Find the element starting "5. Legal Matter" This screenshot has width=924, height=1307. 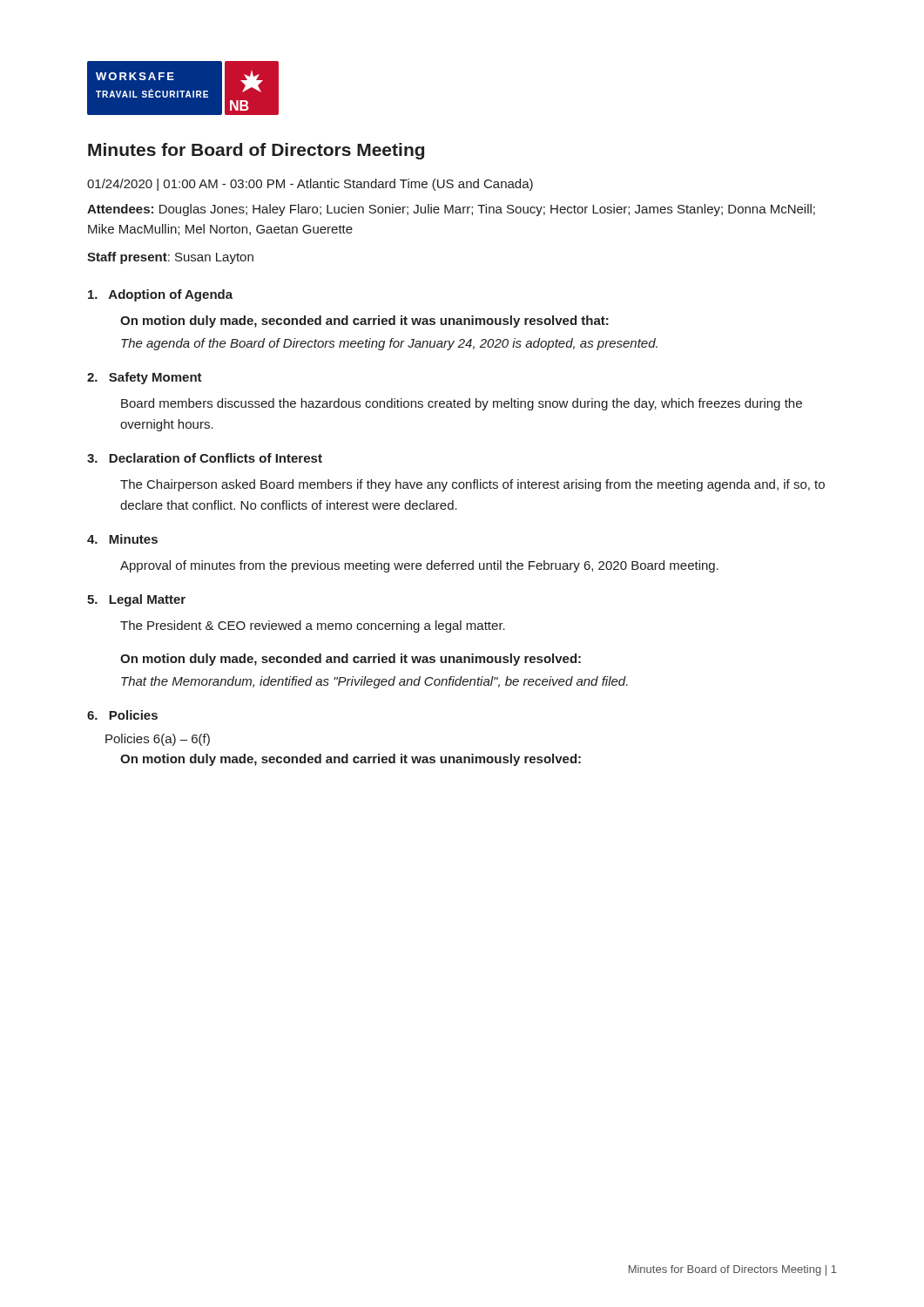click(x=136, y=599)
